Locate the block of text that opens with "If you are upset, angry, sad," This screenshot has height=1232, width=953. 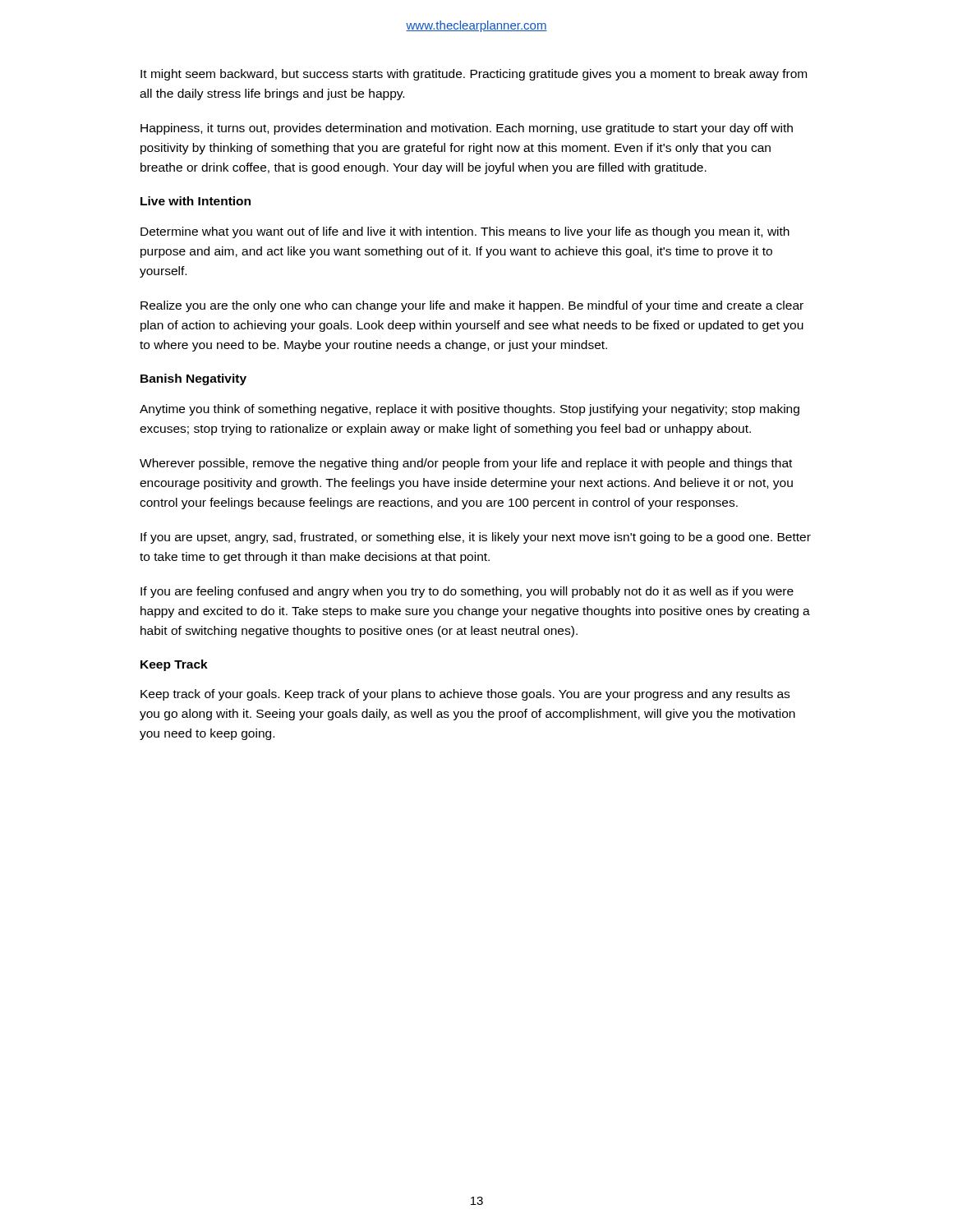coord(475,546)
